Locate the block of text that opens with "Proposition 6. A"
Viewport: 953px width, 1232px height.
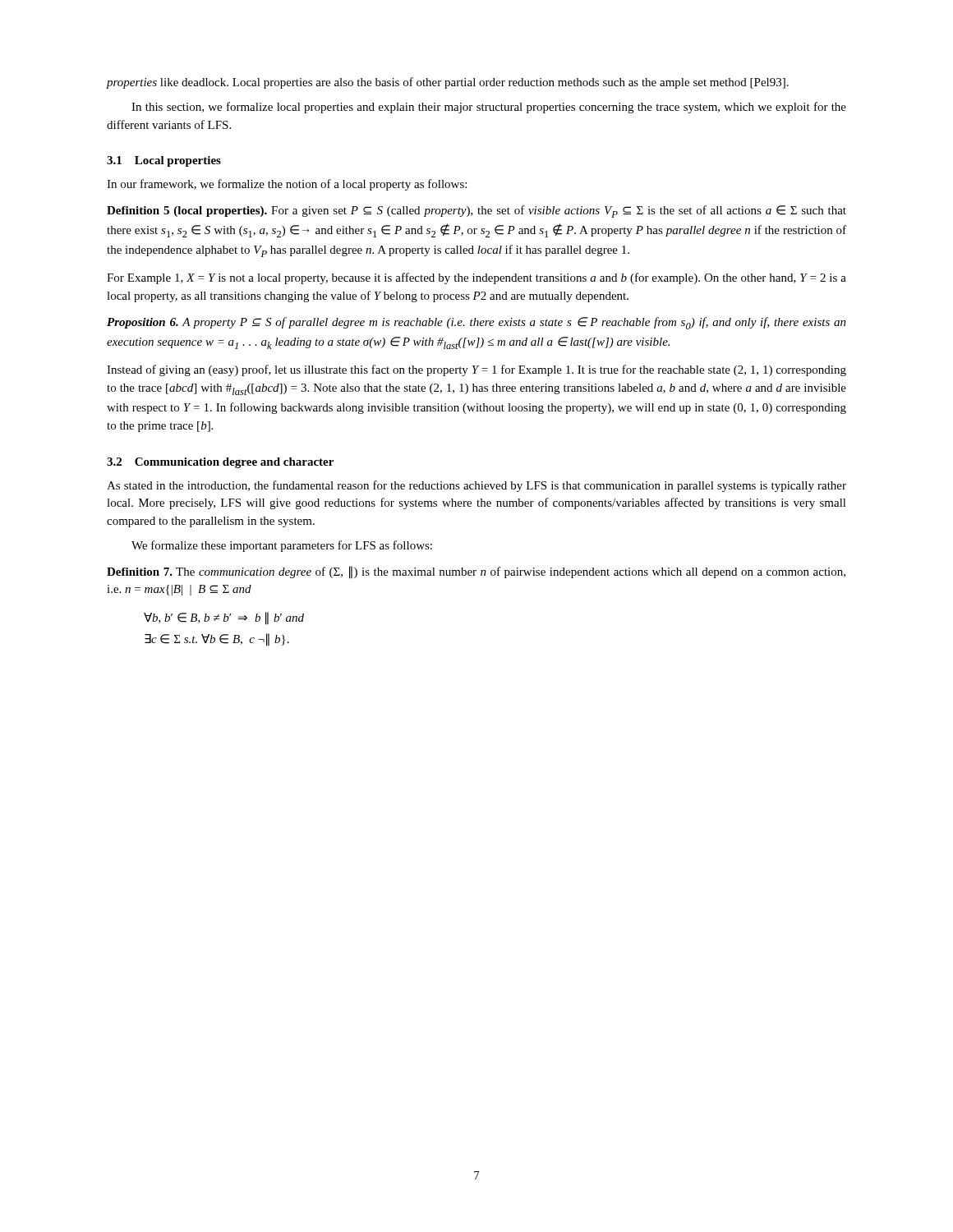[x=476, y=334]
